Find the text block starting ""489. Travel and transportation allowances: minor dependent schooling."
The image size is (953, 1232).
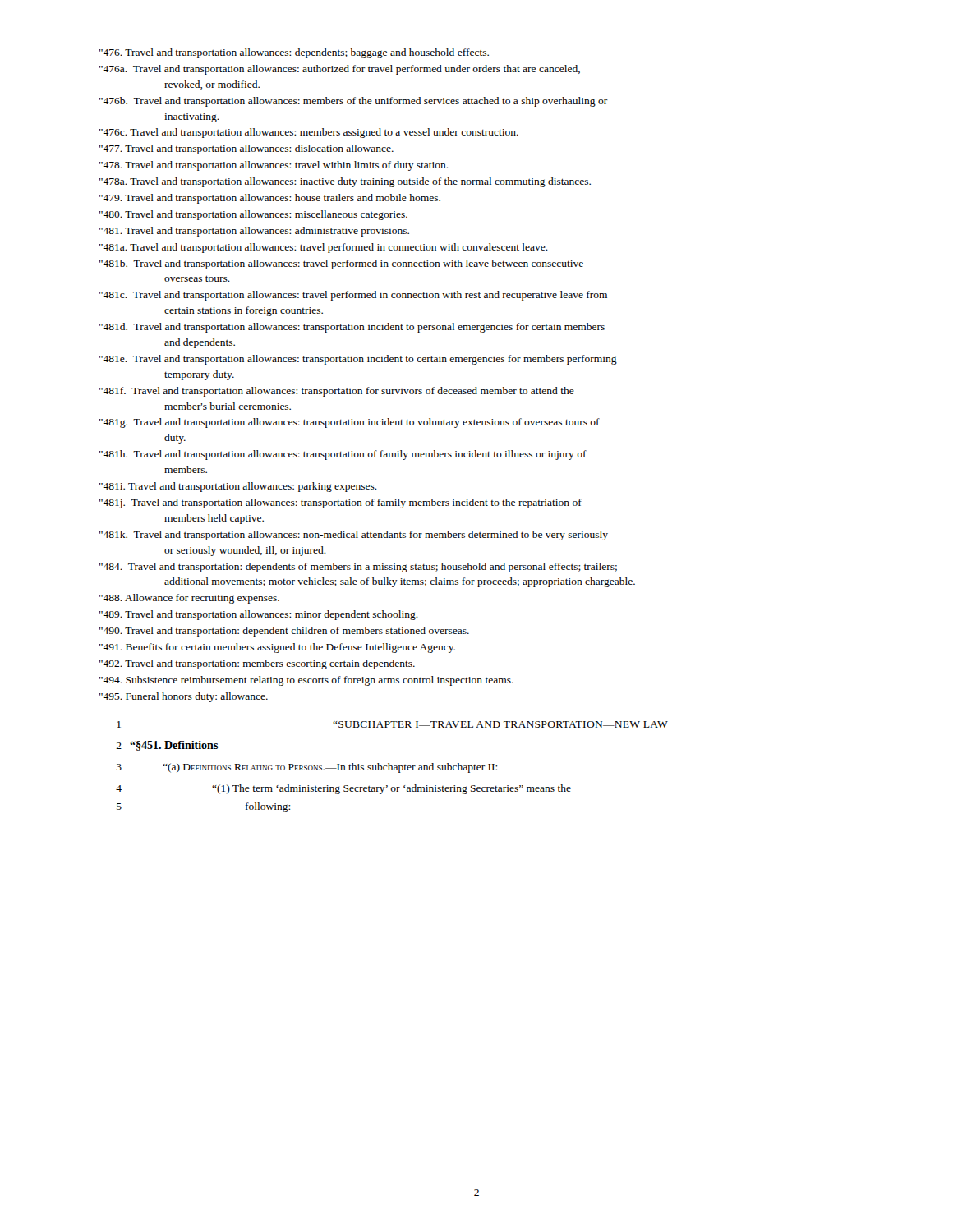pos(258,614)
